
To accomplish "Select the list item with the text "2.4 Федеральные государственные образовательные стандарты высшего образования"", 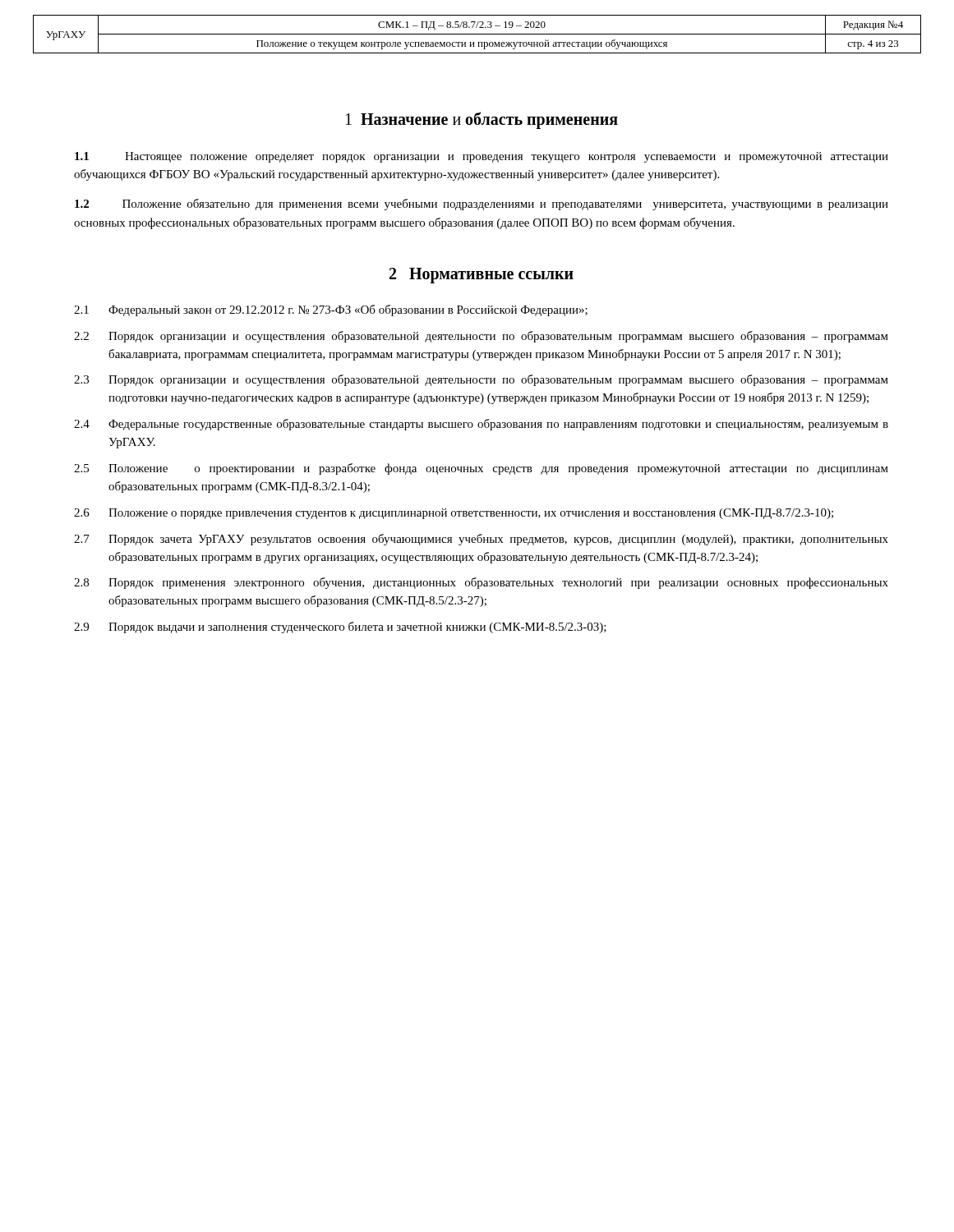I will tap(481, 434).
